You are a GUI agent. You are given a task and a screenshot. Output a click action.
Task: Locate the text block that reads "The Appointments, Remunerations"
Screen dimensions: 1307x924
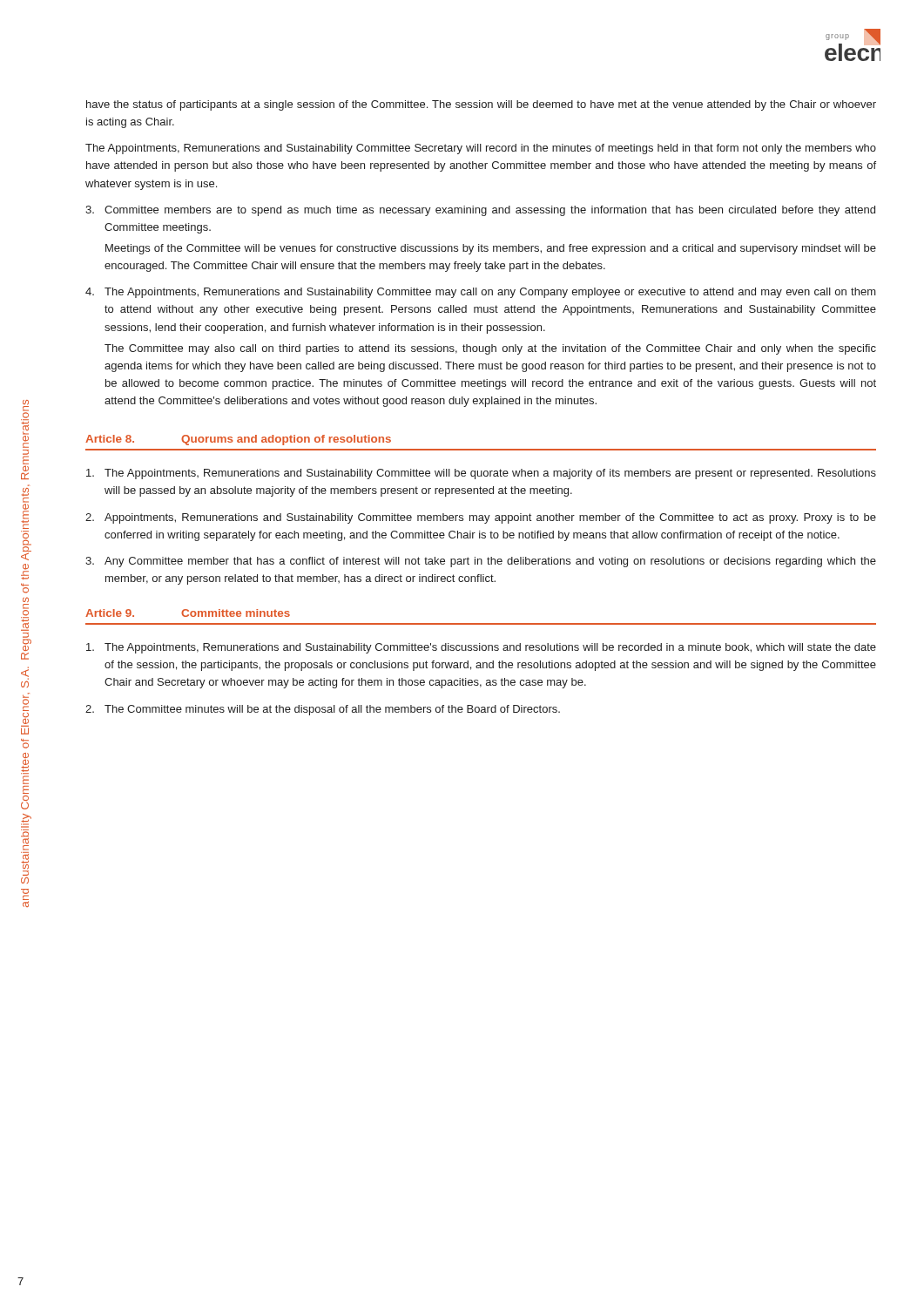(x=481, y=165)
